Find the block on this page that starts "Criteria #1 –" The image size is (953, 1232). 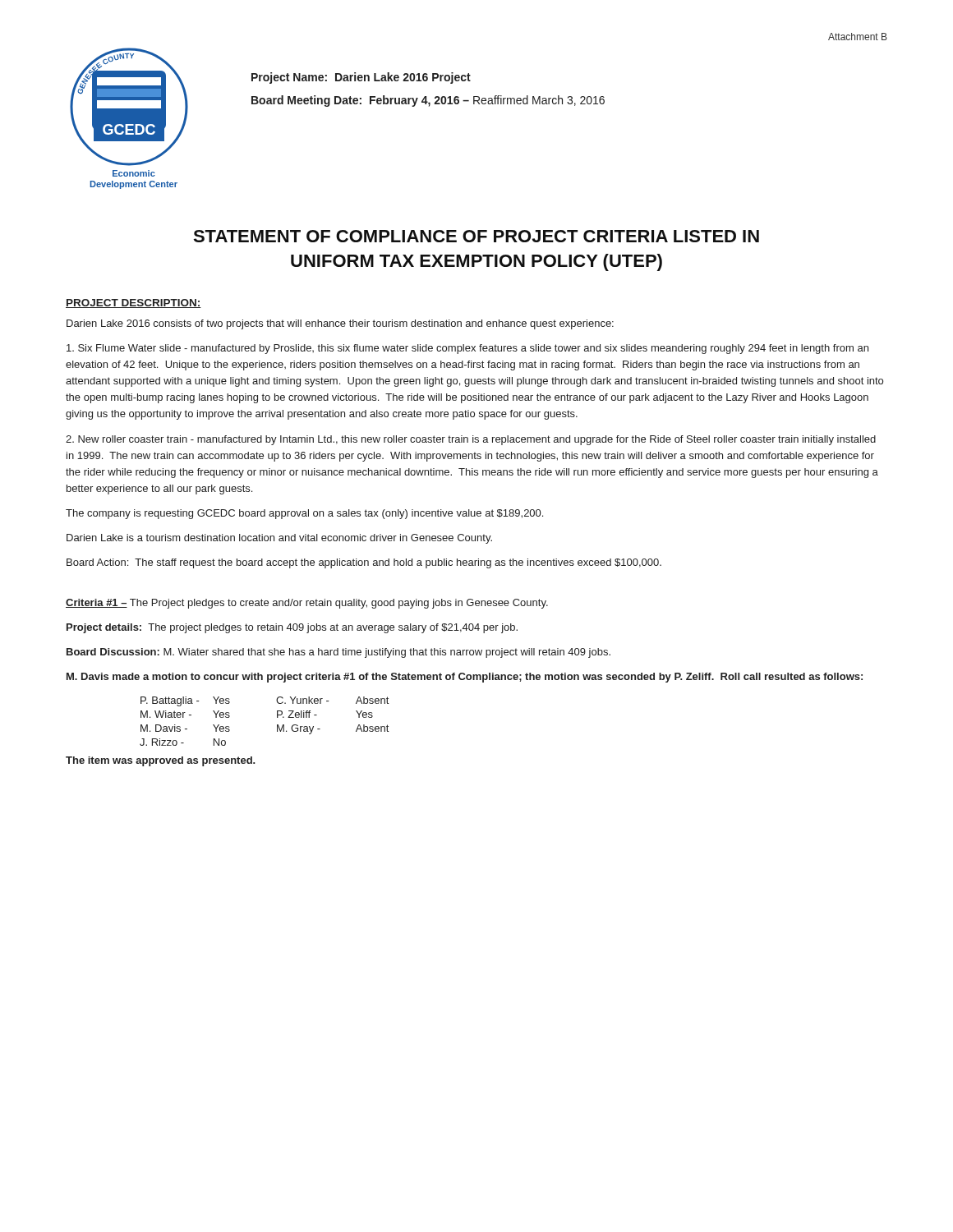pos(307,602)
